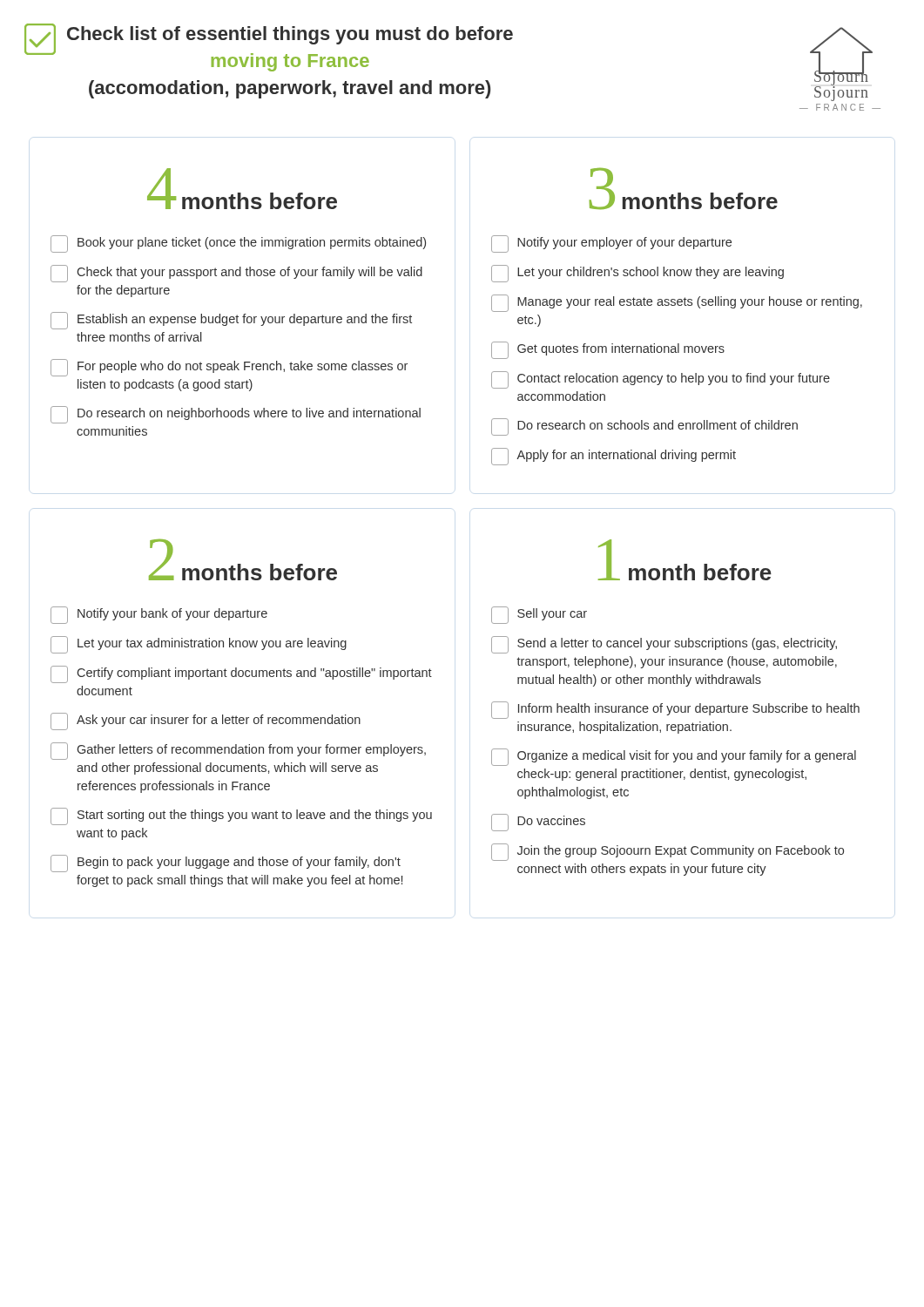Viewport: 924px width, 1307px height.
Task: Find the list item that says "Begin to pack your luggage and those of"
Action: pyautogui.click(x=242, y=872)
